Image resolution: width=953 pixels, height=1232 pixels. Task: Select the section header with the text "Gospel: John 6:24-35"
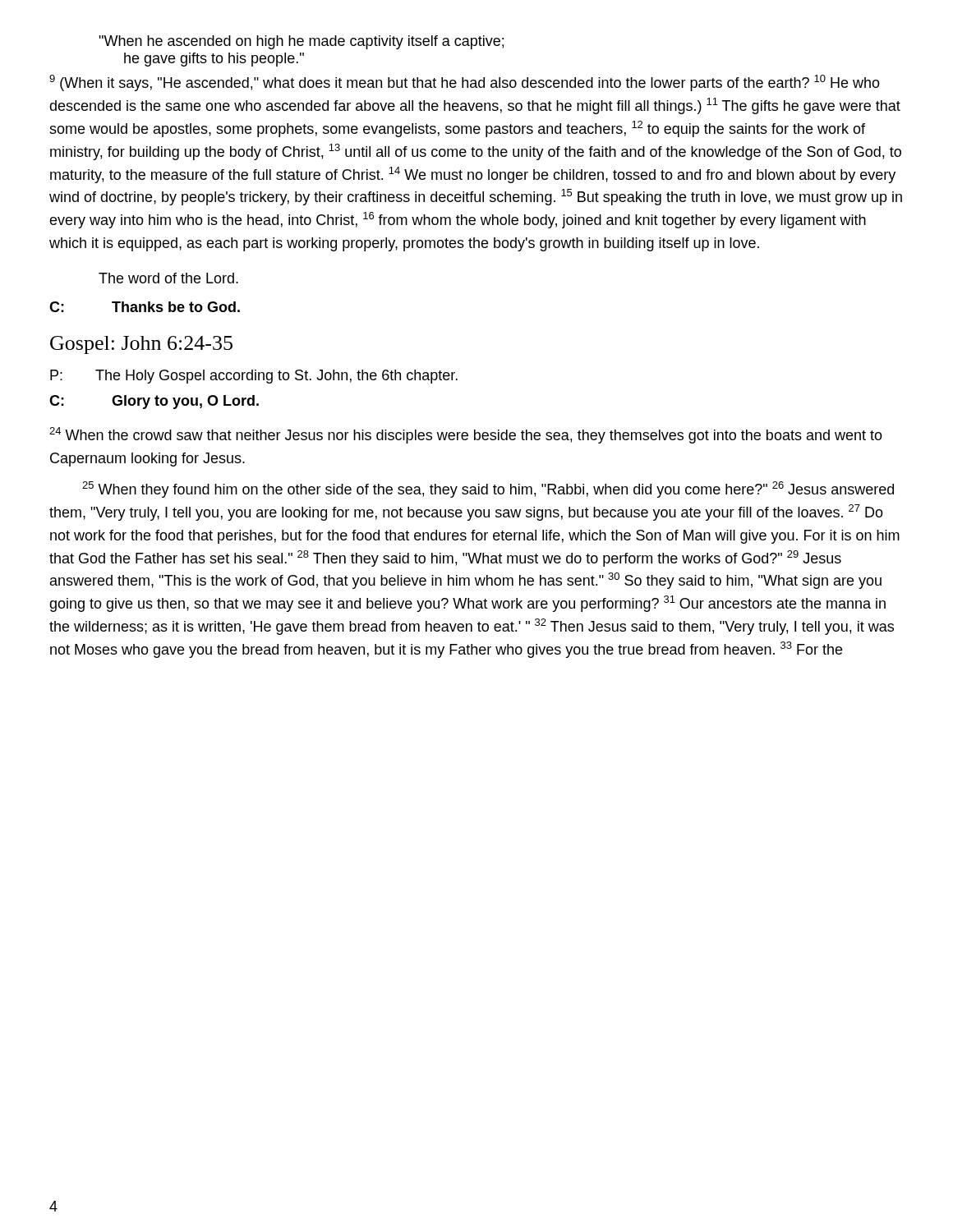(141, 343)
